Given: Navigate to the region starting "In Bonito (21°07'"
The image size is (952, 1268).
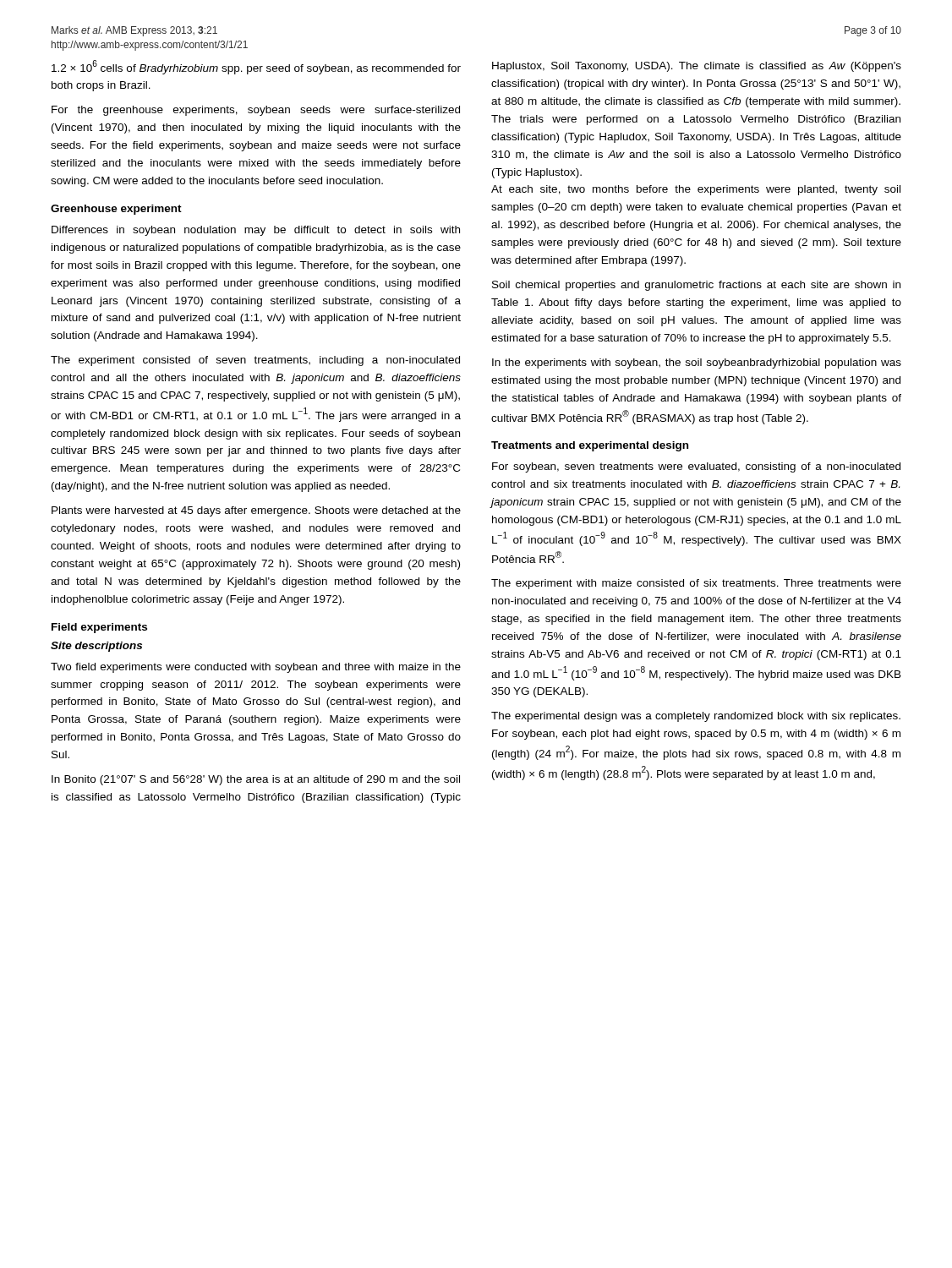Looking at the screenshot, I should [256, 66].
